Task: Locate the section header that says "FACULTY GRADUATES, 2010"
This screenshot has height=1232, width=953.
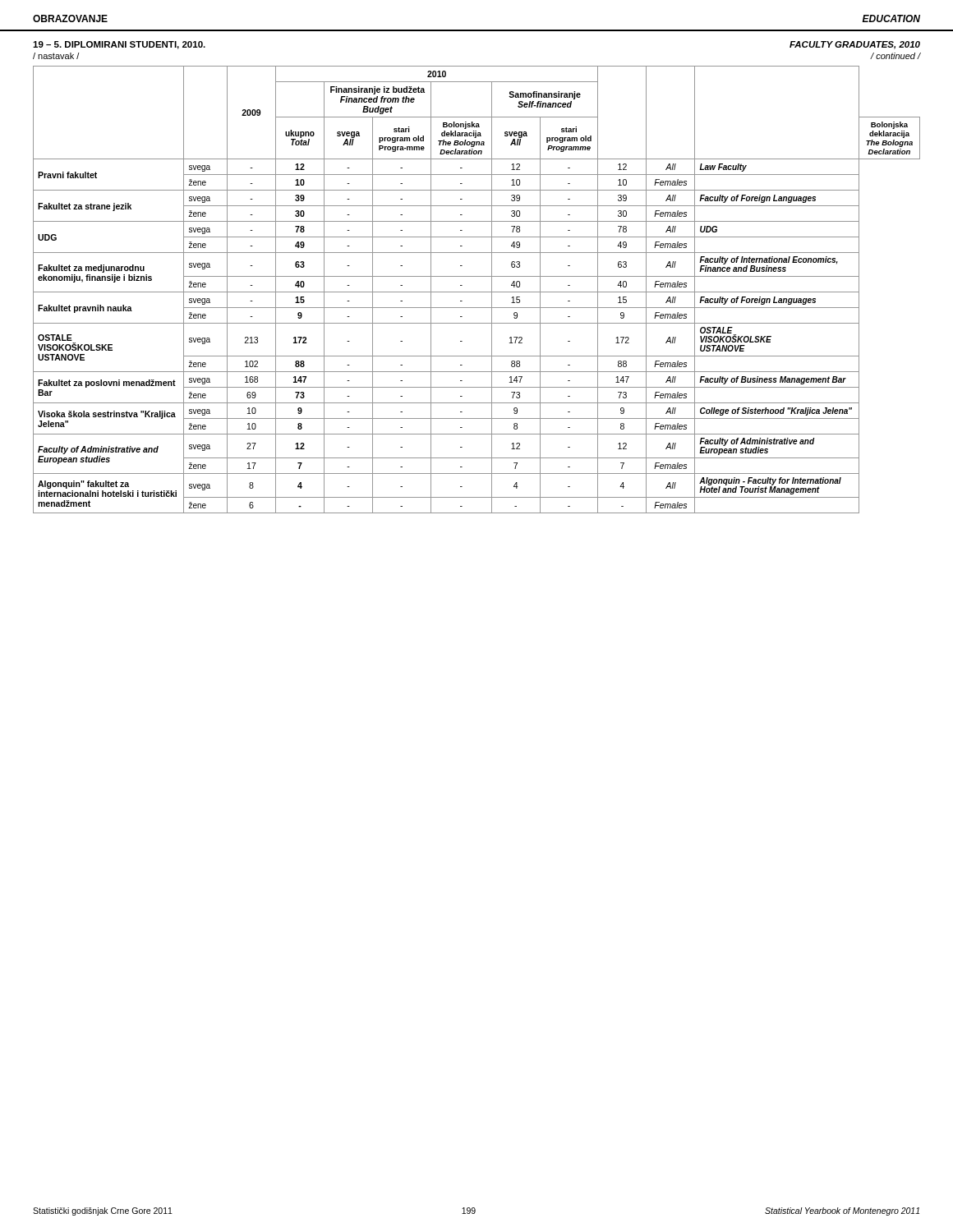Action: [855, 44]
